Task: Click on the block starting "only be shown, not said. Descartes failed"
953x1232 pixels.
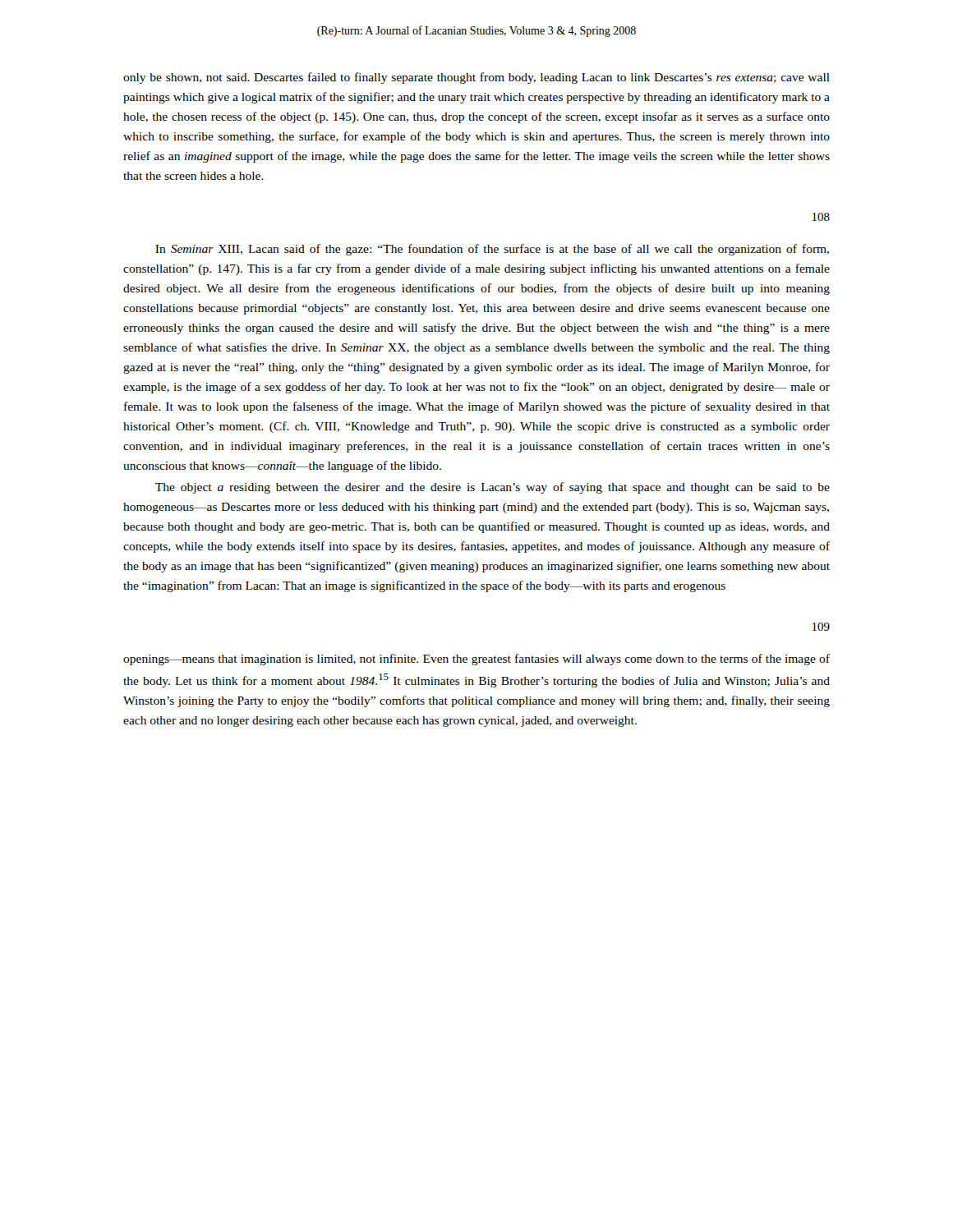Action: 476,127
